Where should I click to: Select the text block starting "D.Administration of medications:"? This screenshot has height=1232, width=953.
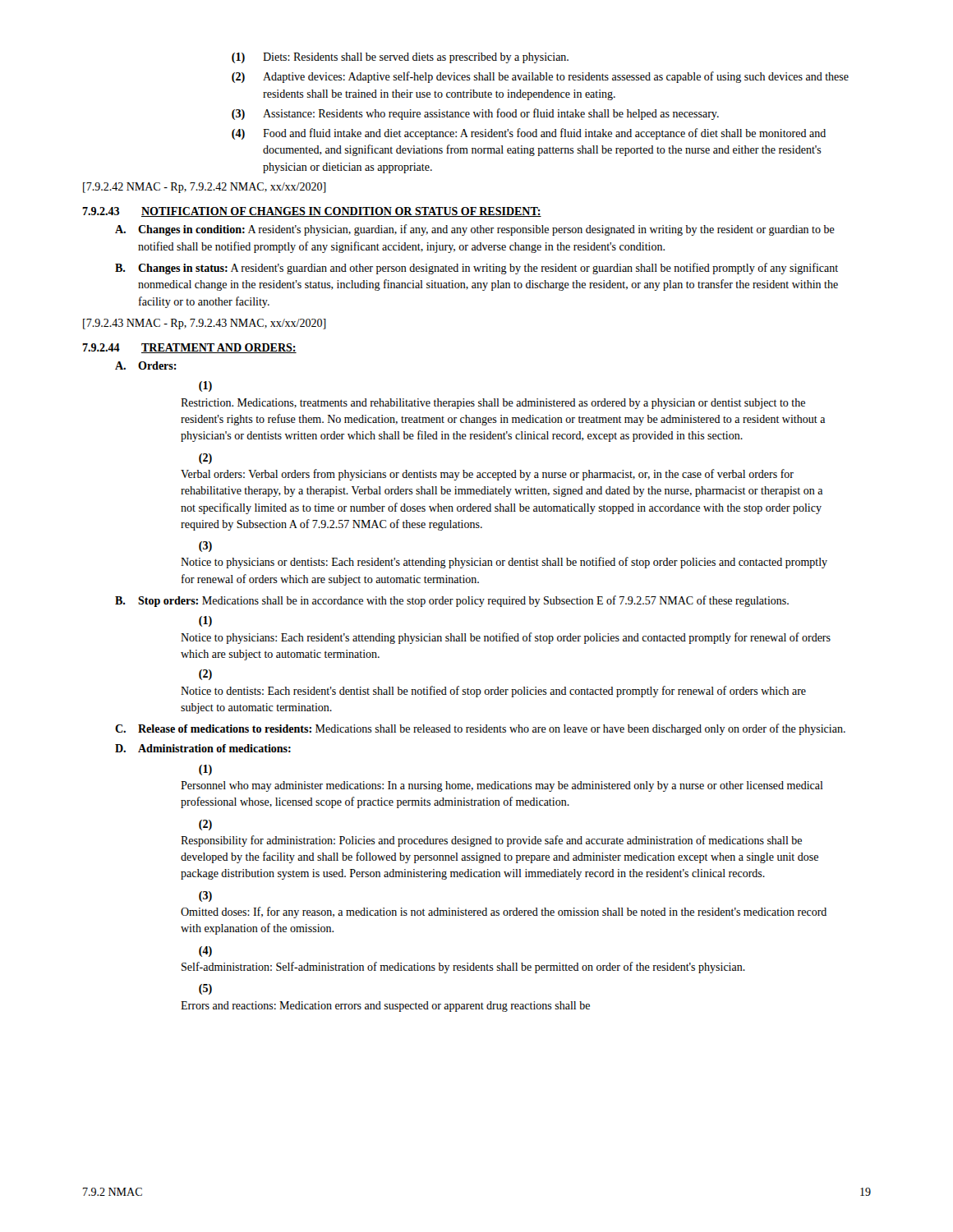pyautogui.click(x=203, y=748)
